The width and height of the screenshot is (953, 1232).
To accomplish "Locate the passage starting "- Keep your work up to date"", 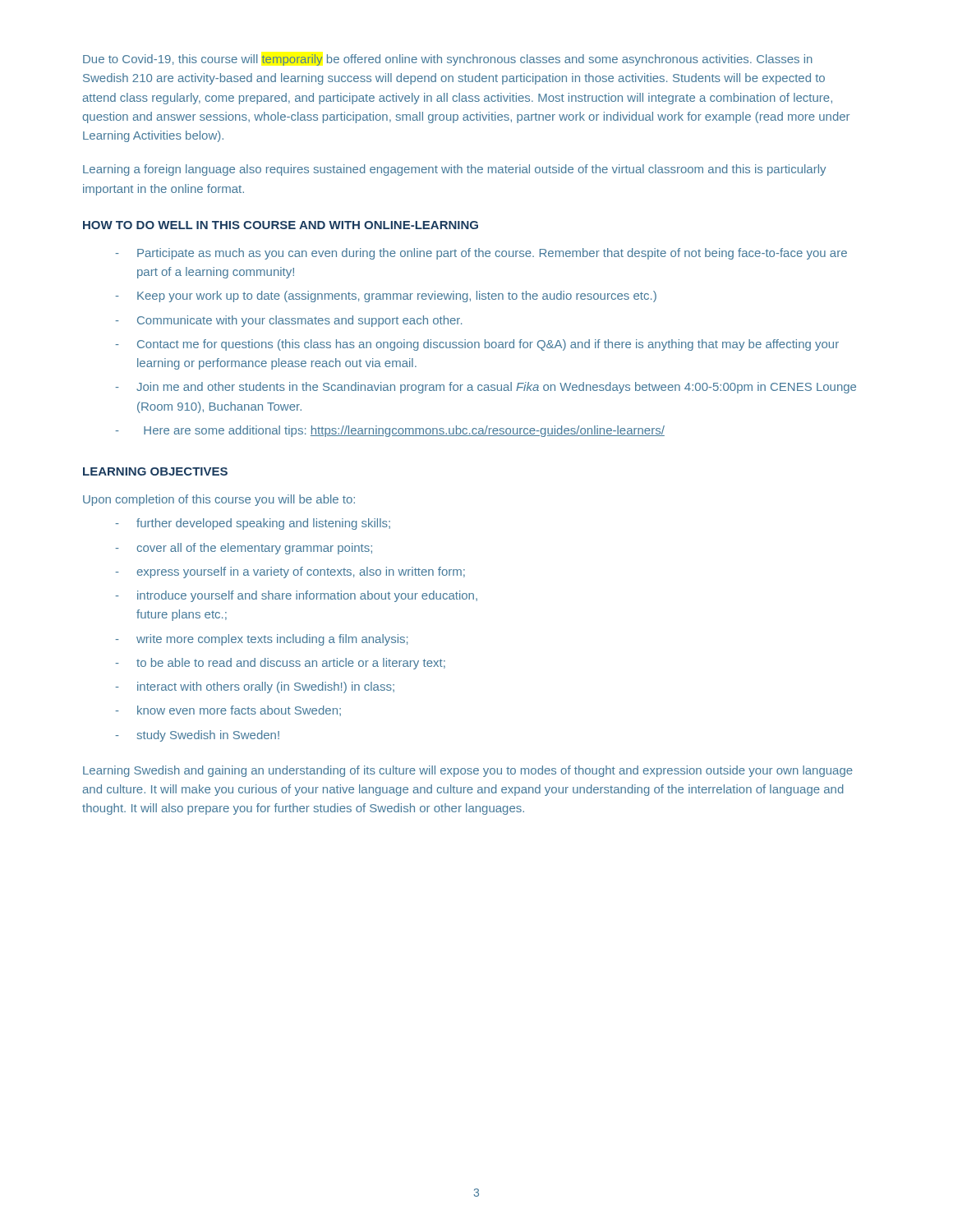I will pos(489,296).
